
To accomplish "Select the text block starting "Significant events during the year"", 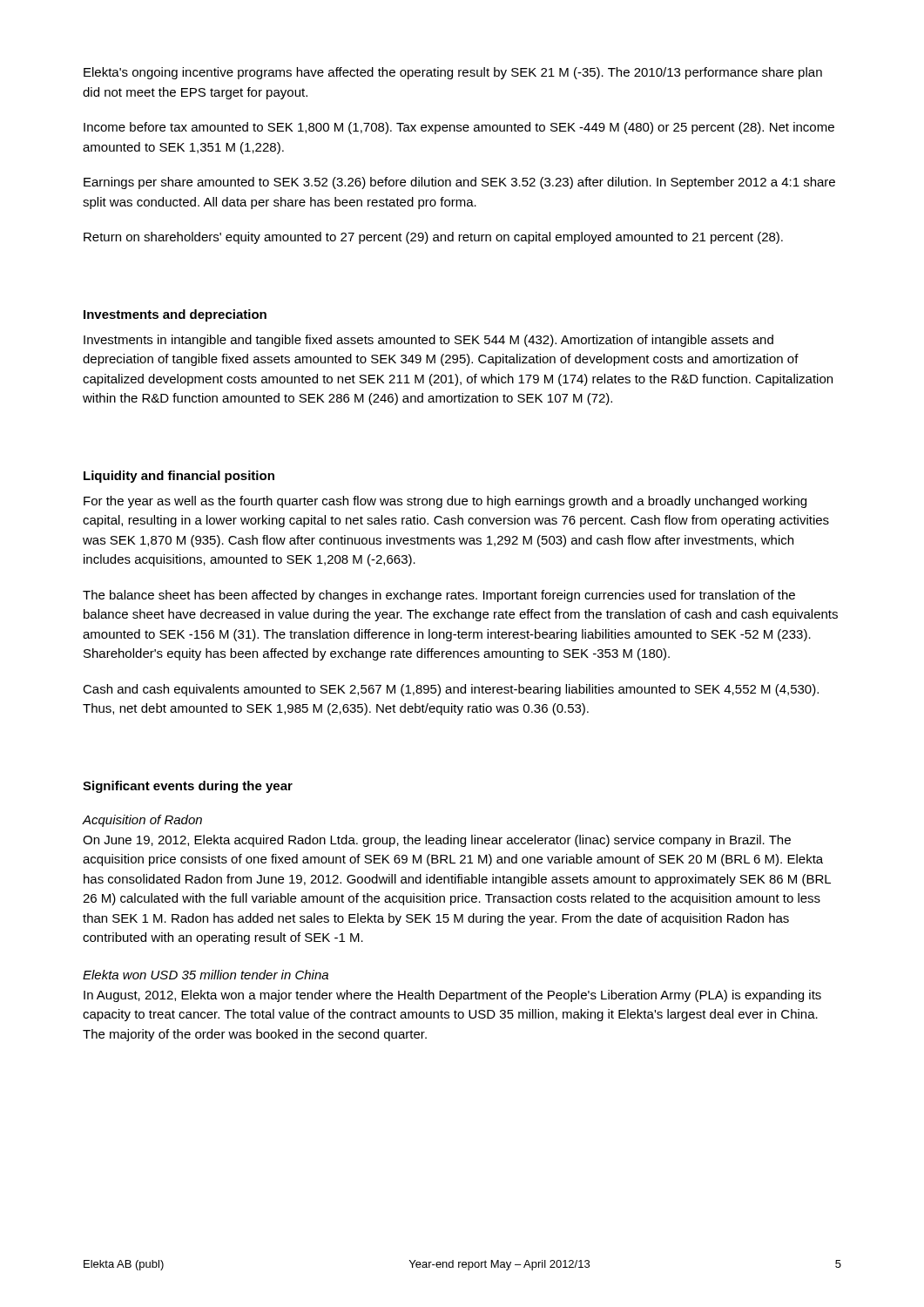I will coord(188,785).
